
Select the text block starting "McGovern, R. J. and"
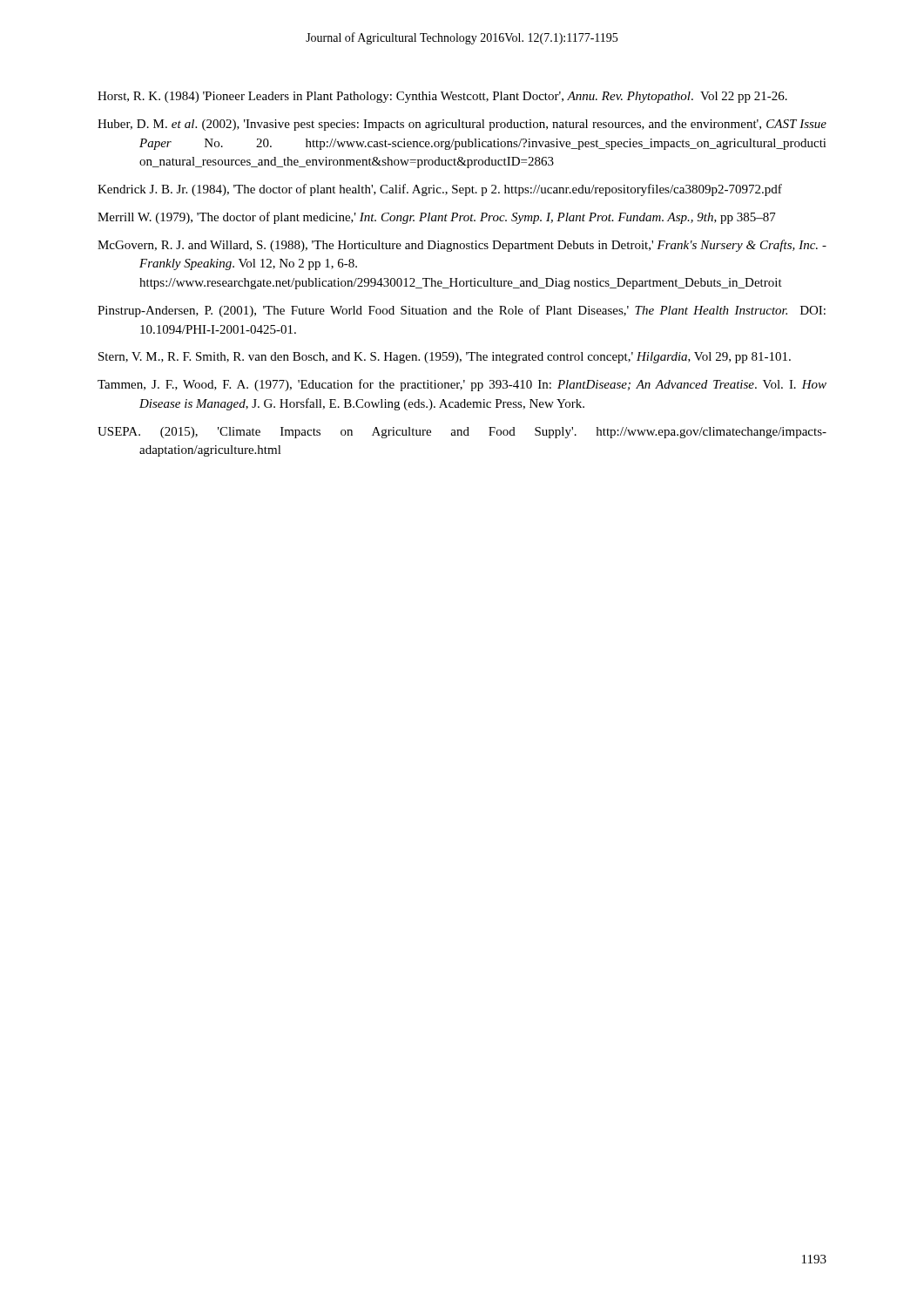click(462, 246)
